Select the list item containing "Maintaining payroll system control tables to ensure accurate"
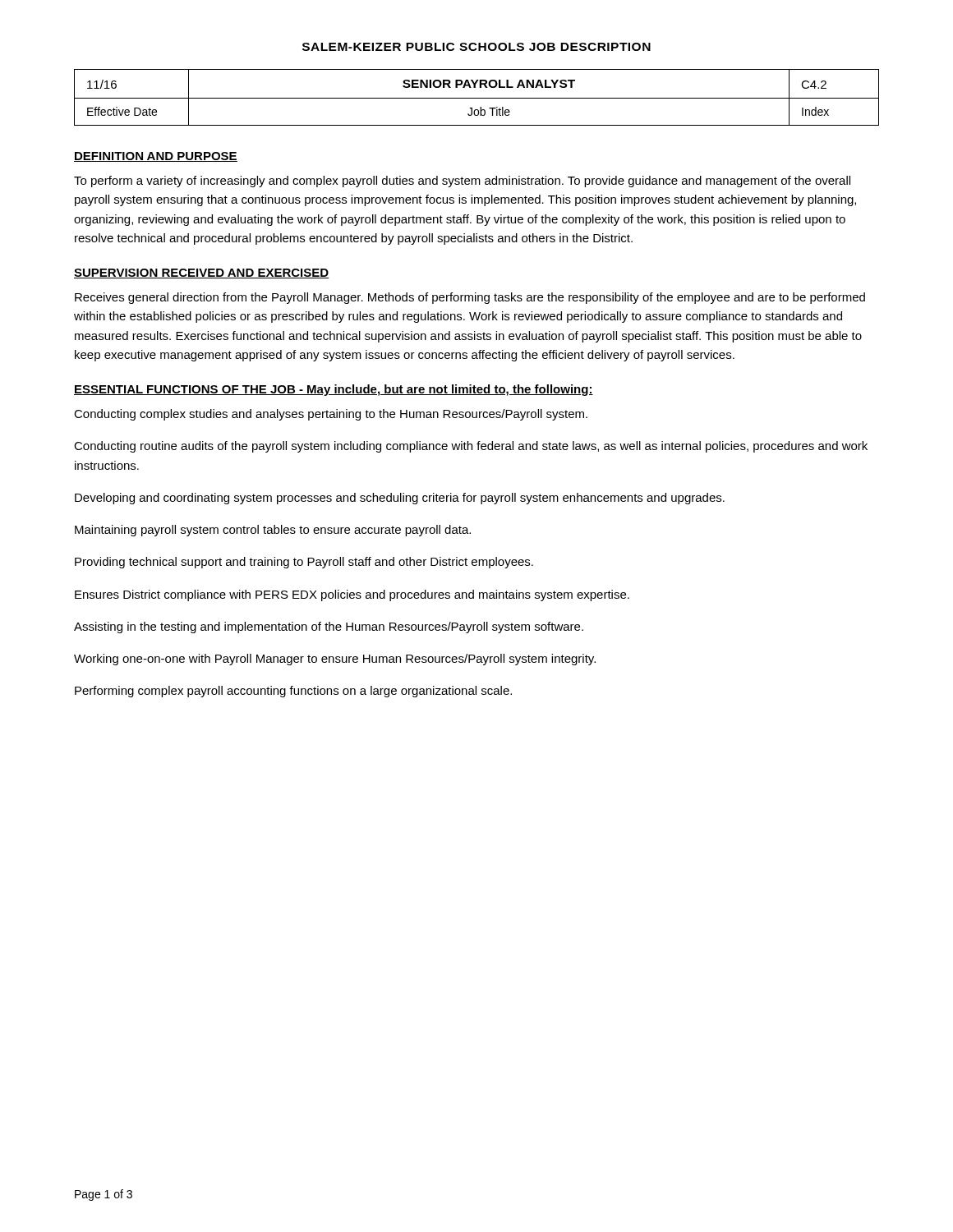 273,529
